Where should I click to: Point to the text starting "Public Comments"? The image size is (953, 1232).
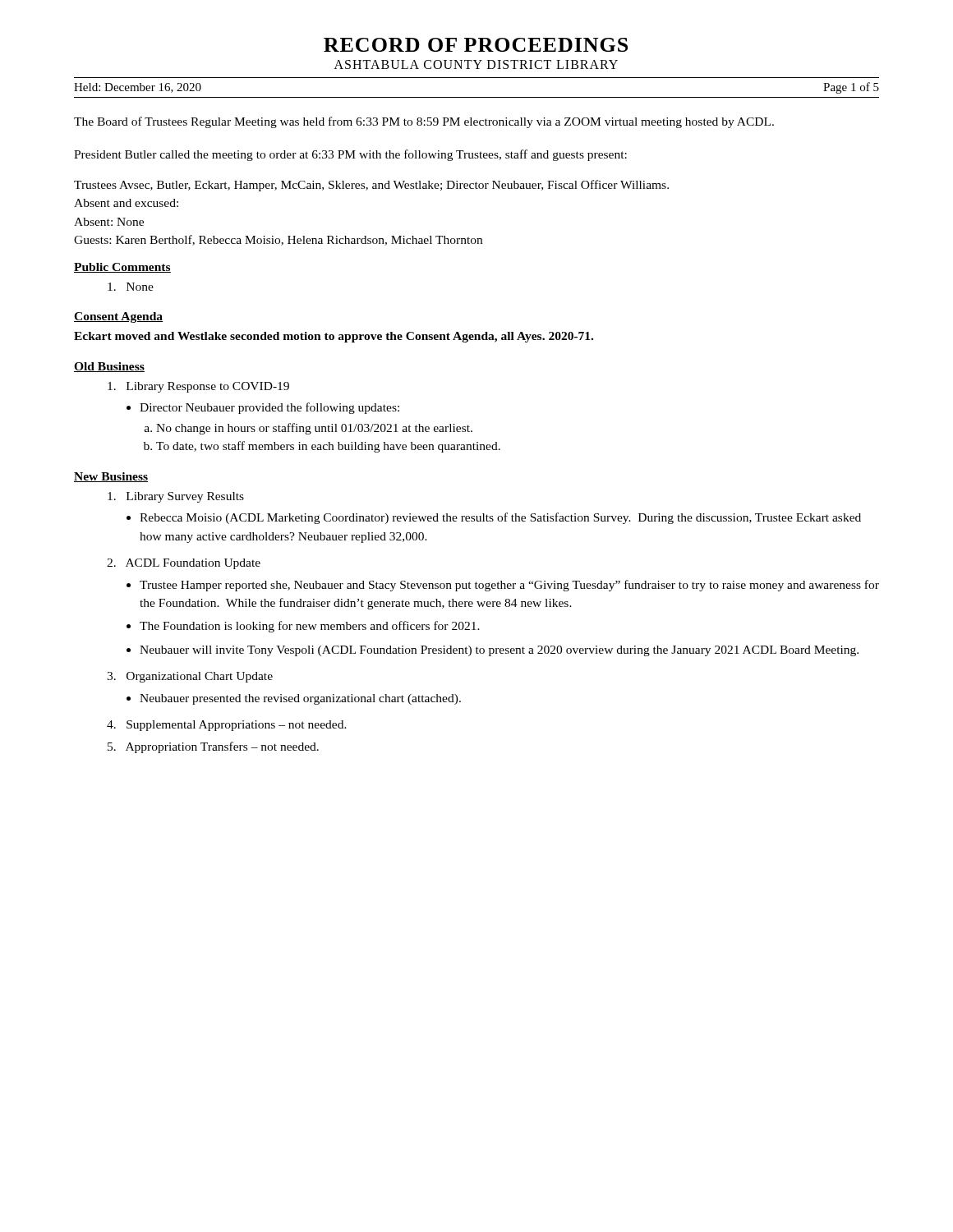click(122, 266)
